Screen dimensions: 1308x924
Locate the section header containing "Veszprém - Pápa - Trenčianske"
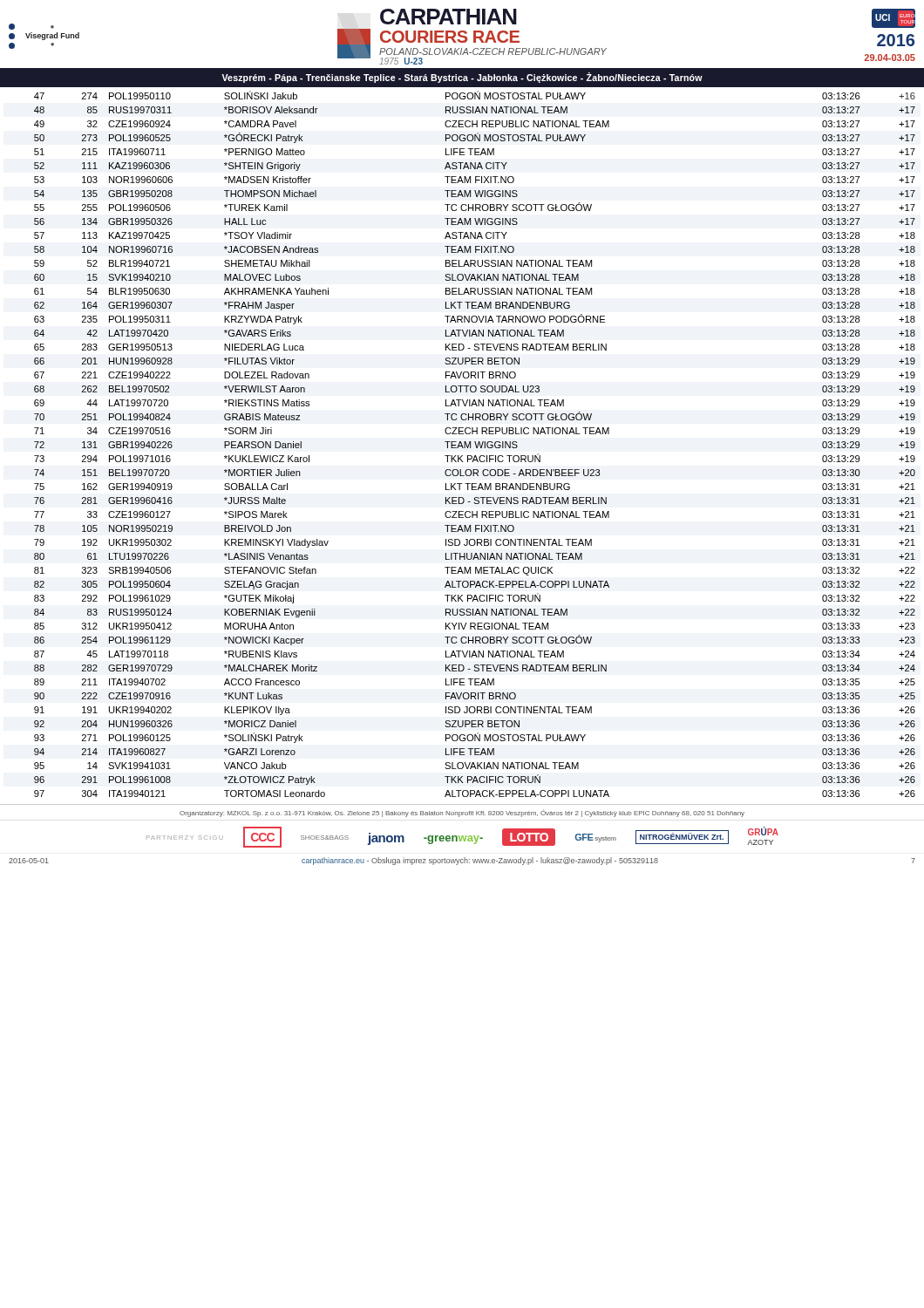point(462,78)
